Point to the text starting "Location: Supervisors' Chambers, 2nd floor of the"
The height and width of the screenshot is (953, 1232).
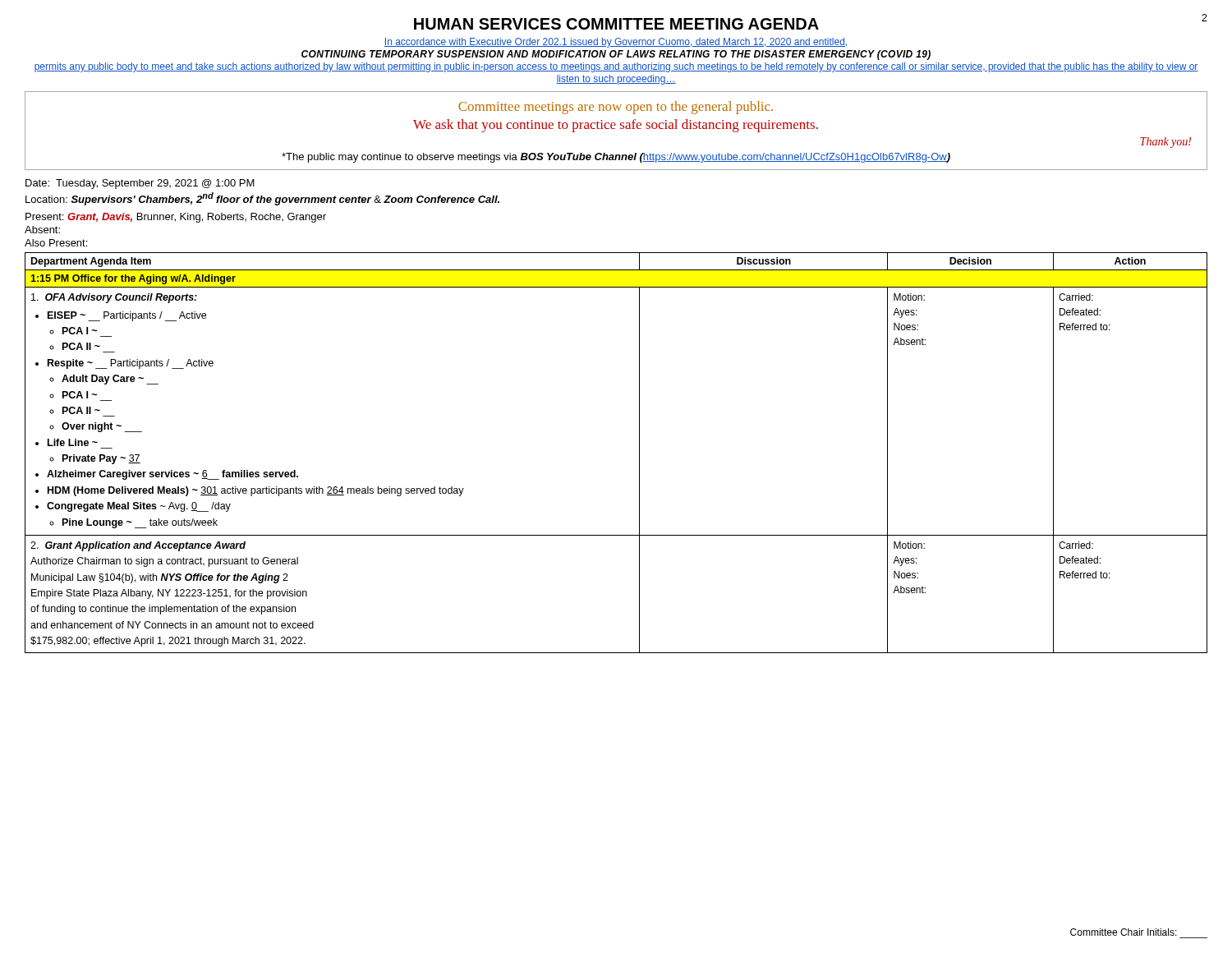pyautogui.click(x=262, y=198)
